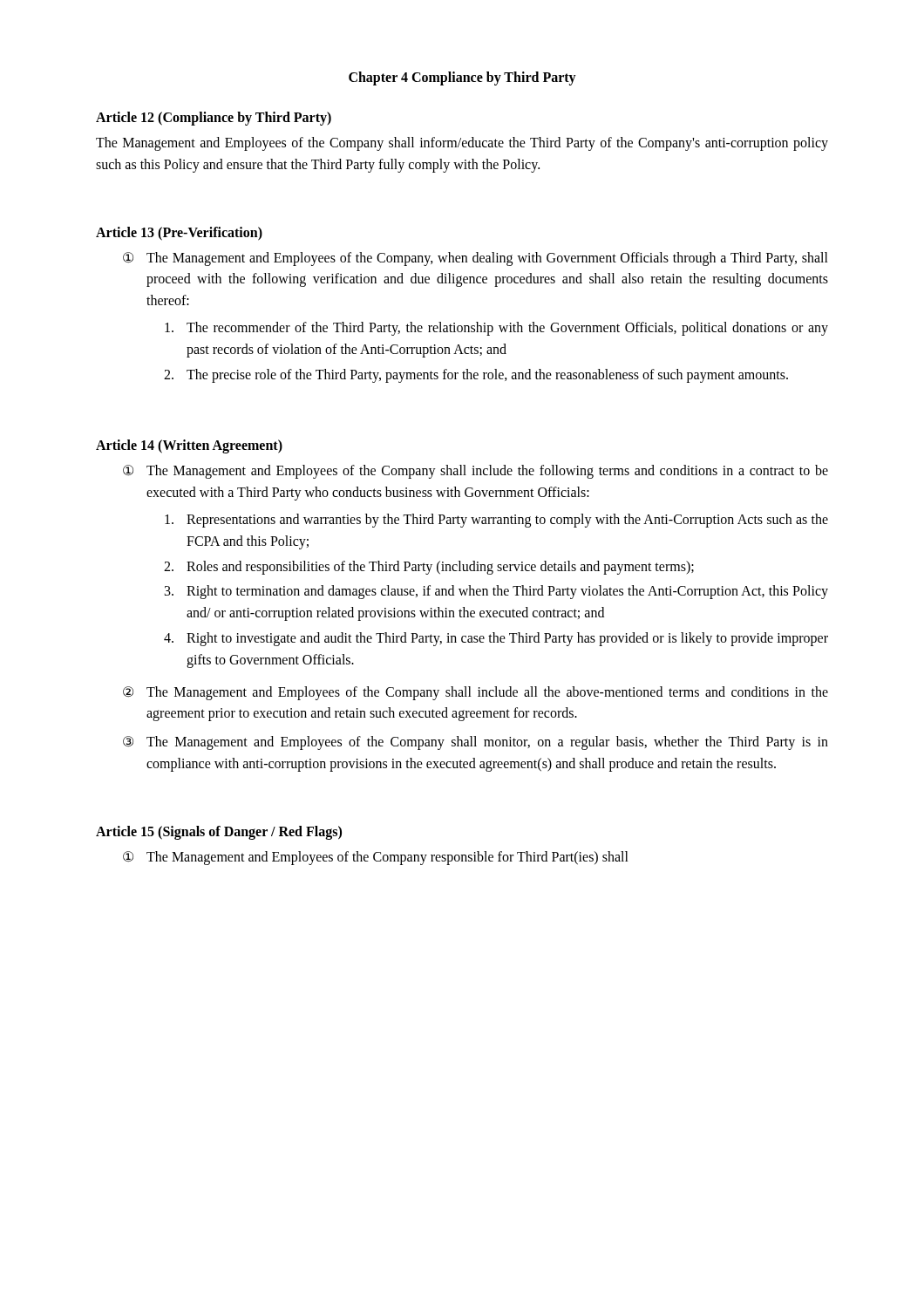Locate the block of text that opens with "Representations and warranties by the Third Party"

click(496, 531)
